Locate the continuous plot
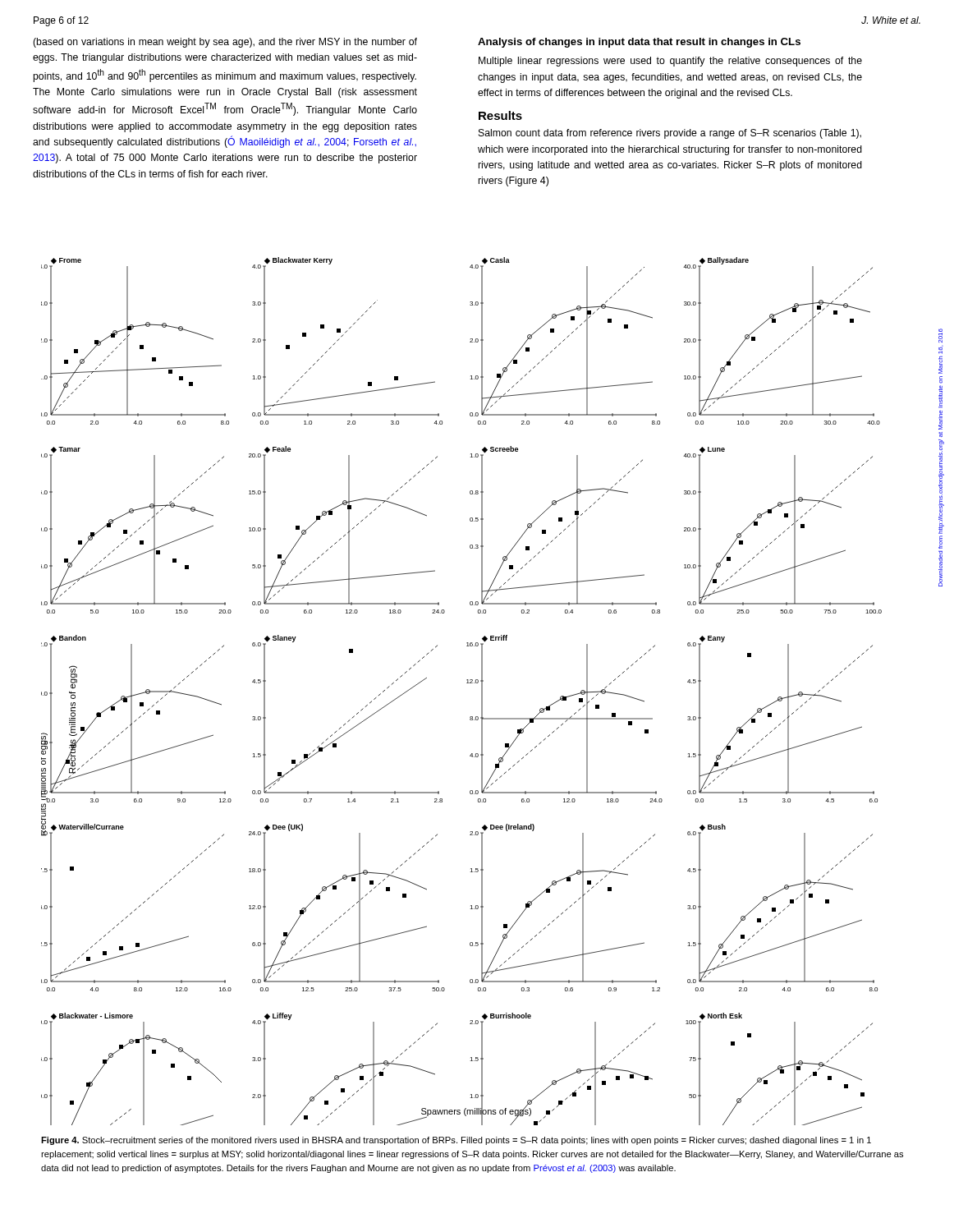This screenshot has height=1232, width=954. (x=476, y=688)
